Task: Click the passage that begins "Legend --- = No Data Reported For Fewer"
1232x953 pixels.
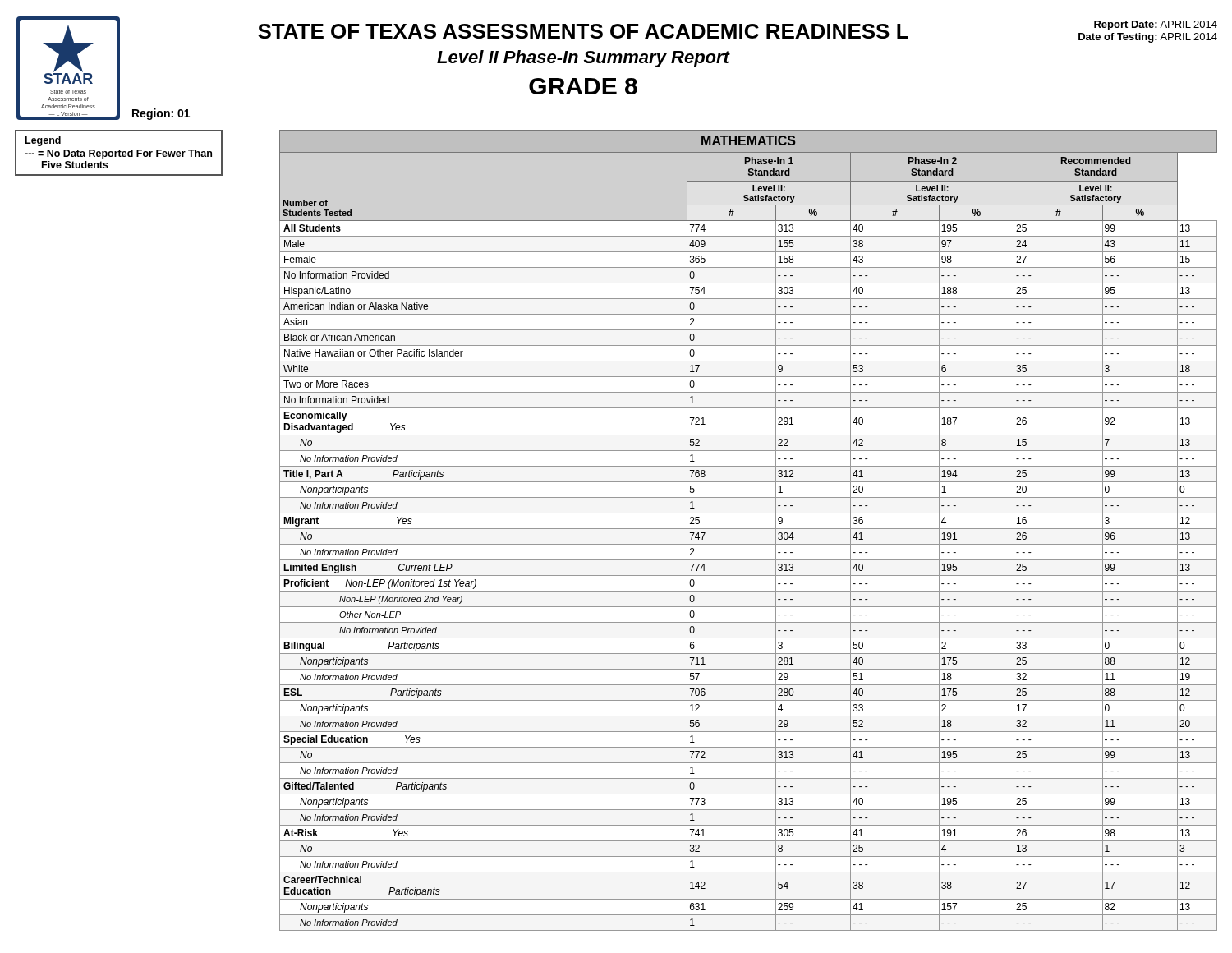Action: (119, 153)
